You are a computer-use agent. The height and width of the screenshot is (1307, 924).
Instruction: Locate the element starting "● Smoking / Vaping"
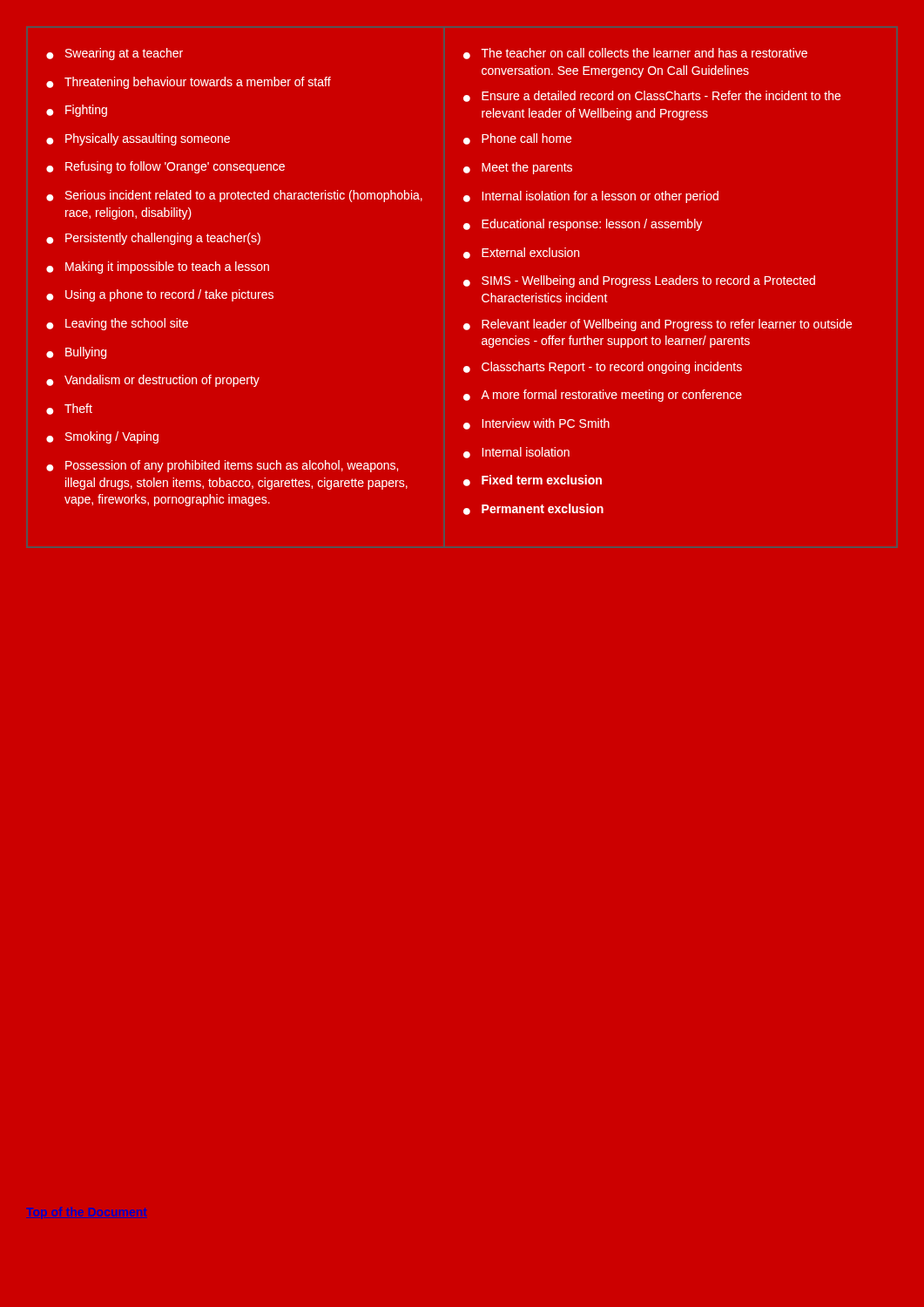102,437
